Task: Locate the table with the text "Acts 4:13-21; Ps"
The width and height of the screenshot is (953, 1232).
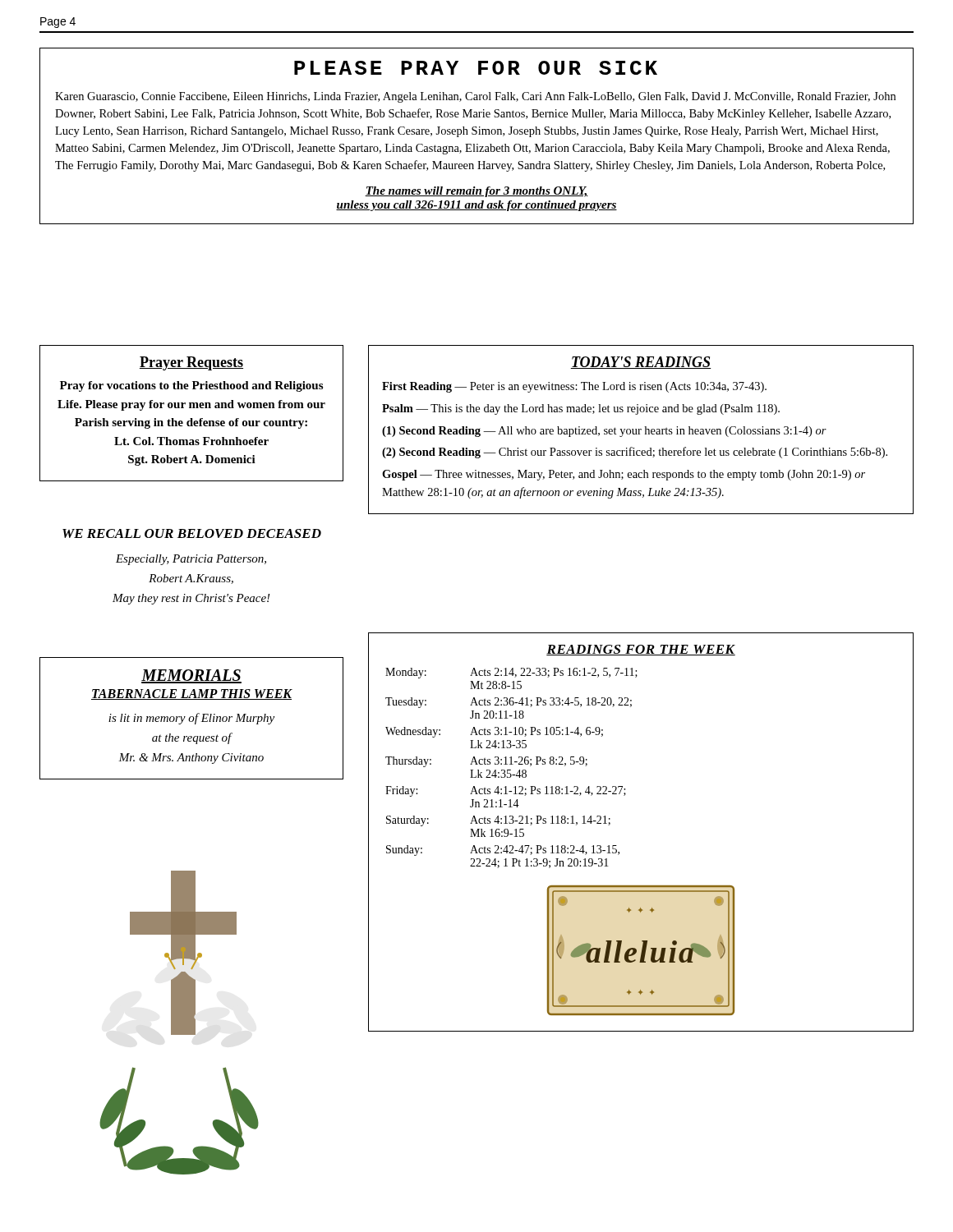Action: tap(641, 768)
